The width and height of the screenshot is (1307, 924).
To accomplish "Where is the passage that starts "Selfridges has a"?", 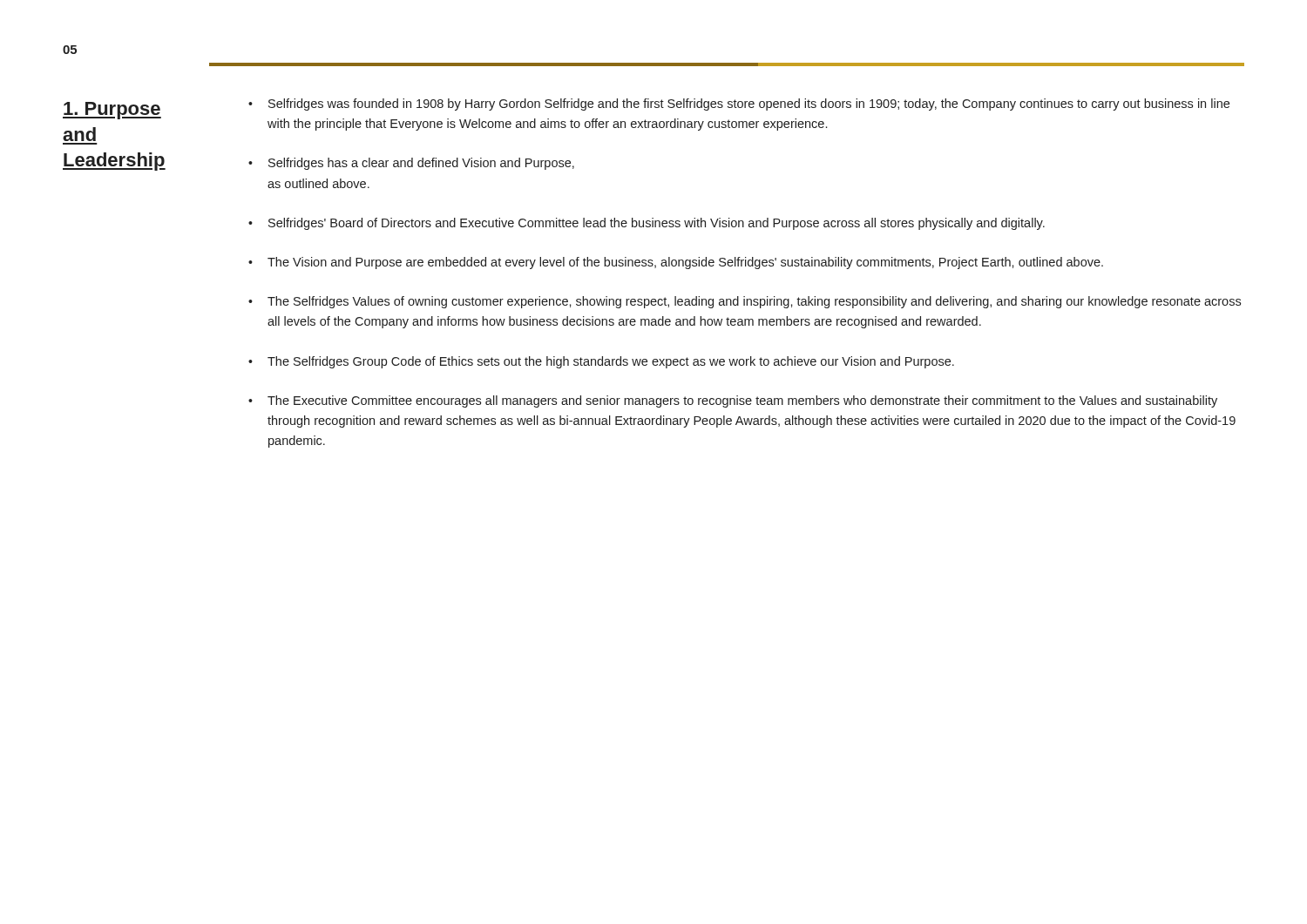I will [x=421, y=173].
